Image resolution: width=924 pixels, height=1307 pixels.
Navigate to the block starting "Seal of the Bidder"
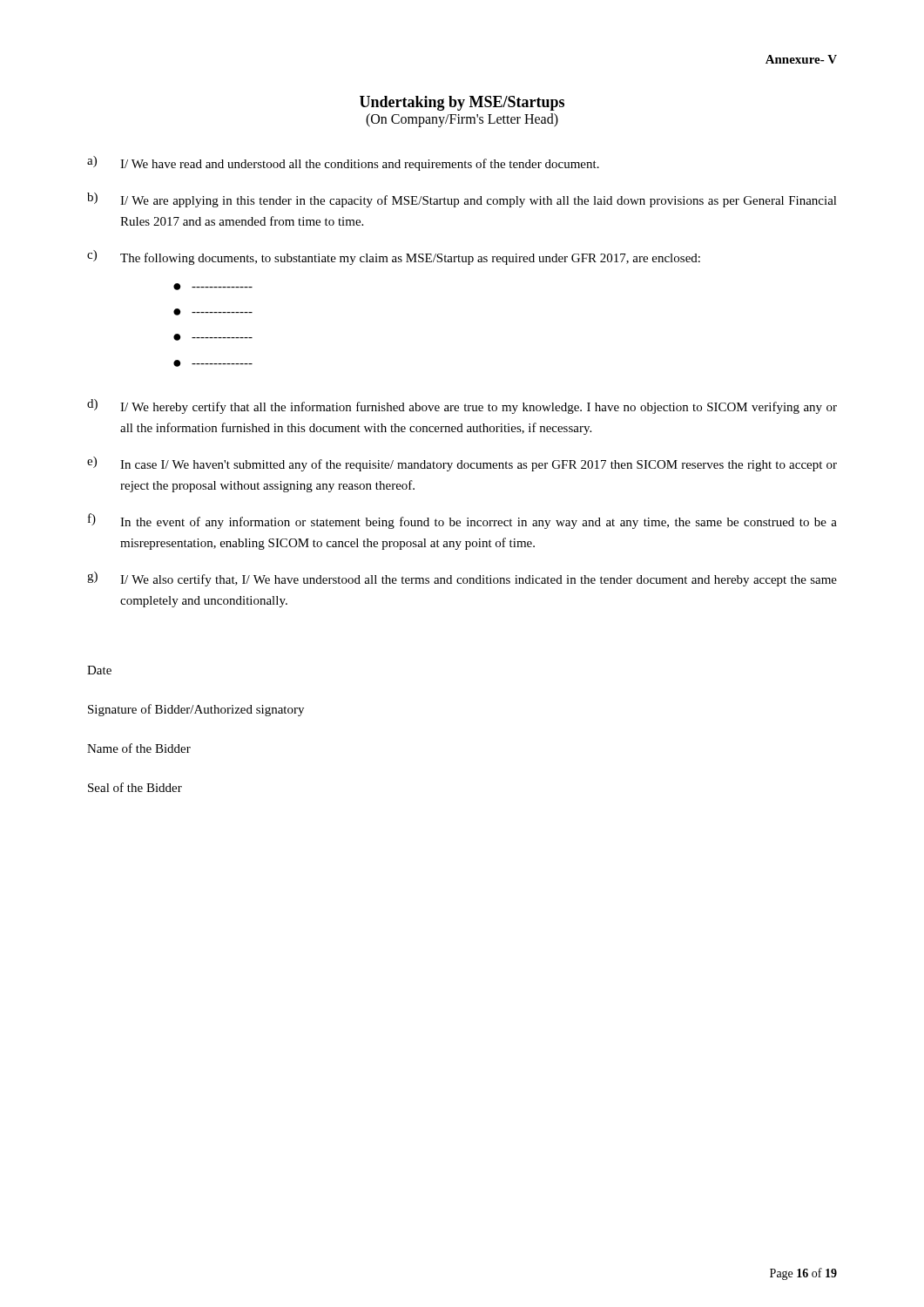pyautogui.click(x=134, y=787)
